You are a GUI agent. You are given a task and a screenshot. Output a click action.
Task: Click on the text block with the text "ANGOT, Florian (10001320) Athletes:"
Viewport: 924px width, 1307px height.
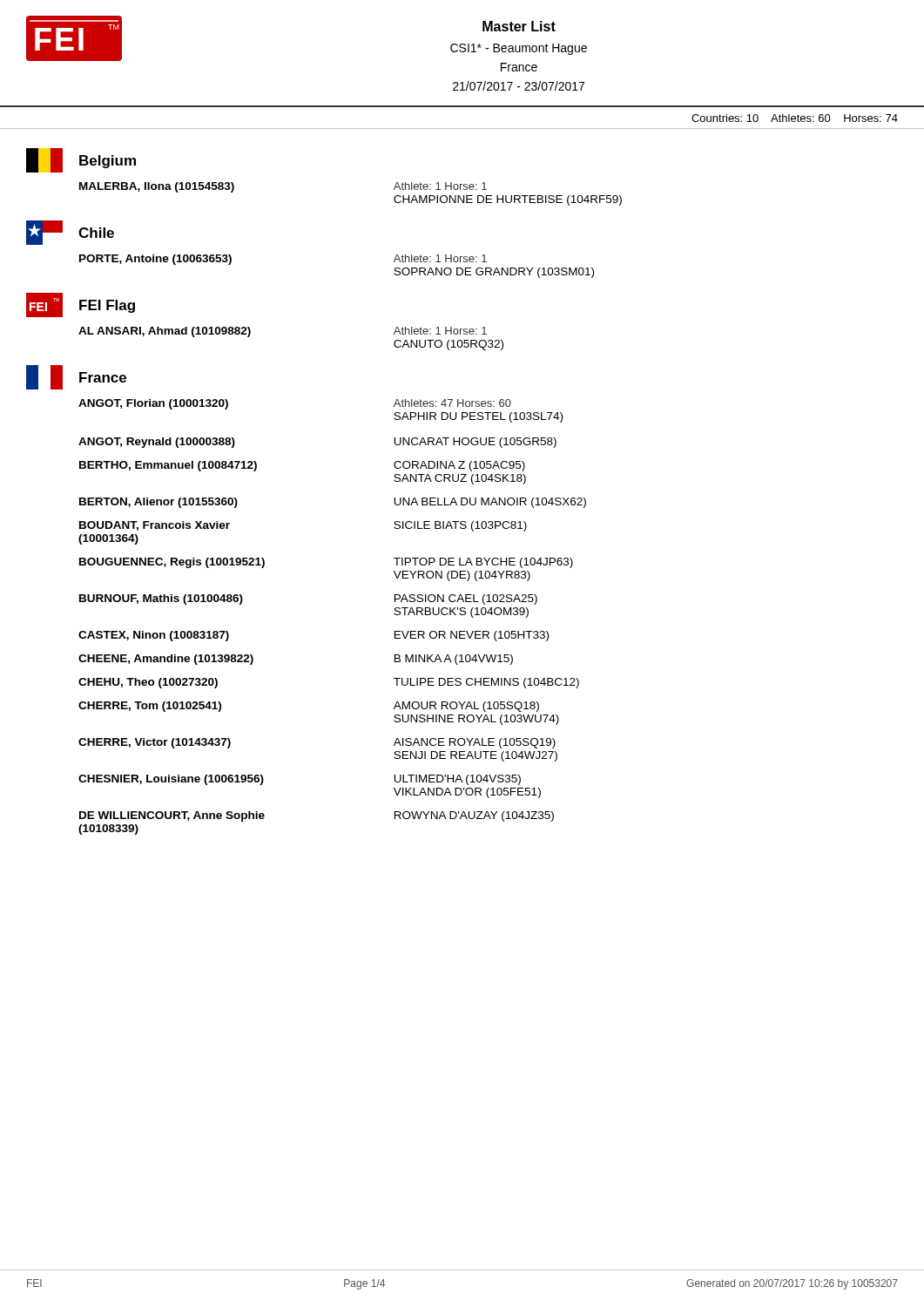click(x=488, y=409)
